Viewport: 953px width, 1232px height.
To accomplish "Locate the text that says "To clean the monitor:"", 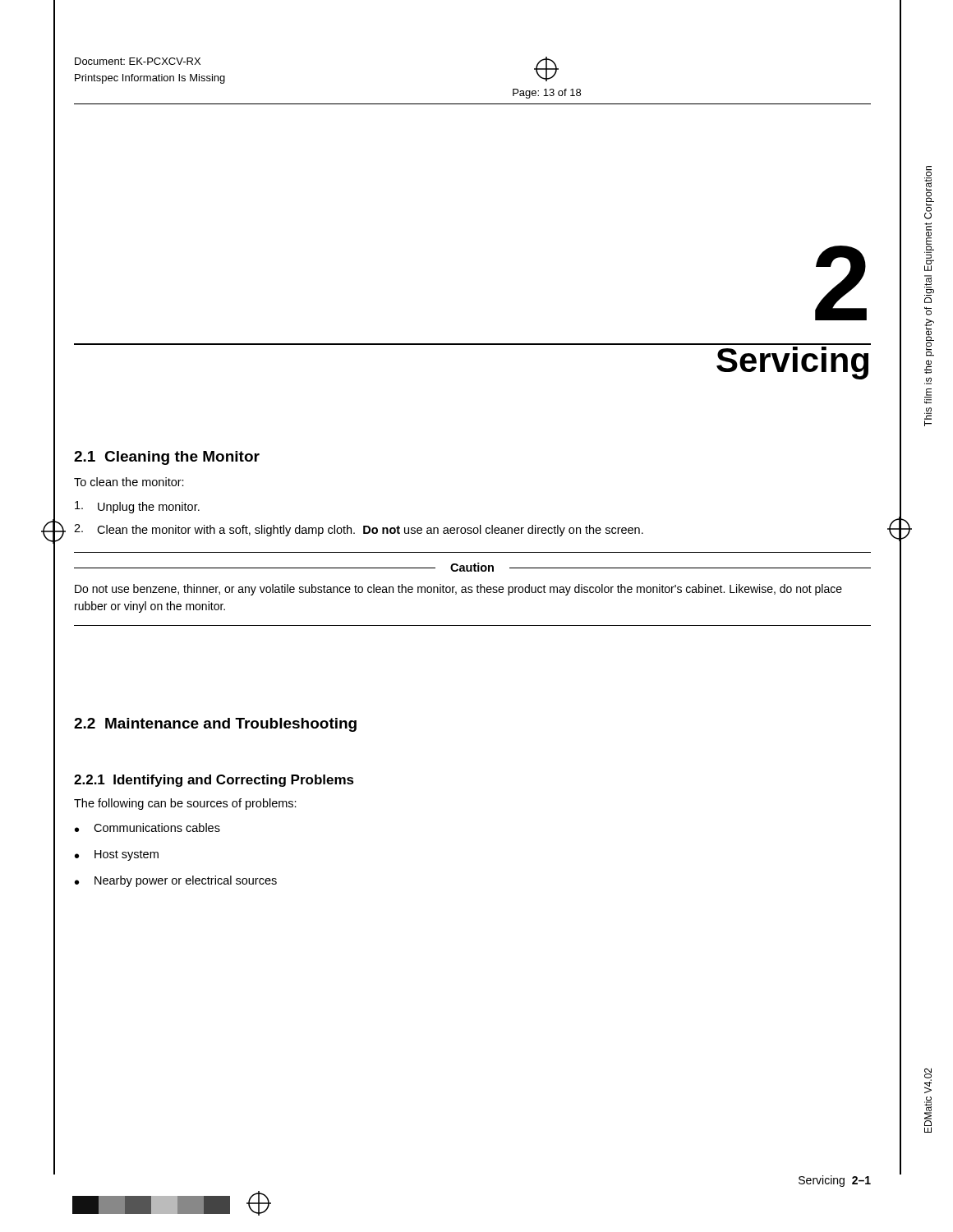I will (129, 482).
